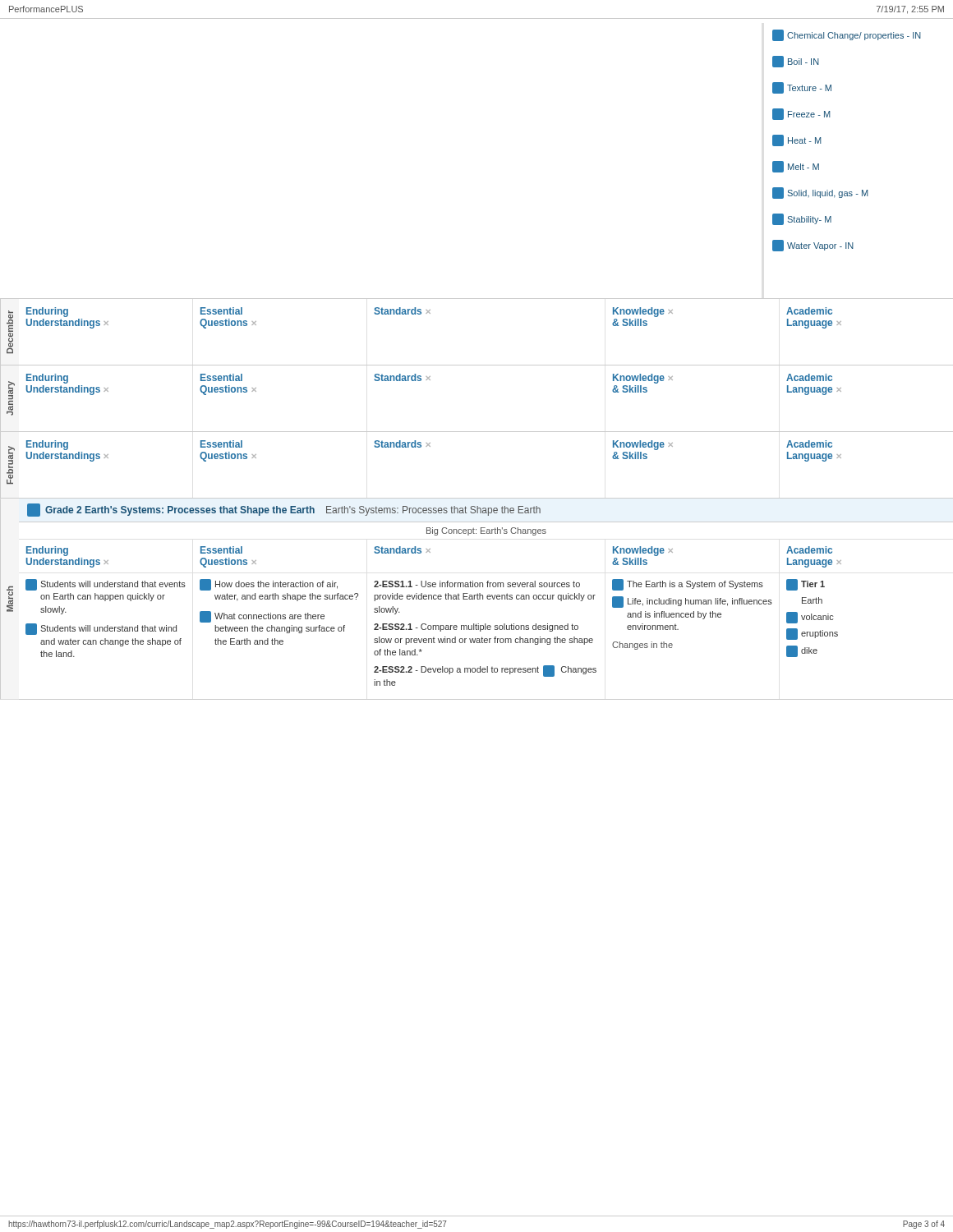
Task: Find the list item containing "Chemical Change/ properties - IN Boil - IN"
Action: click(x=847, y=35)
